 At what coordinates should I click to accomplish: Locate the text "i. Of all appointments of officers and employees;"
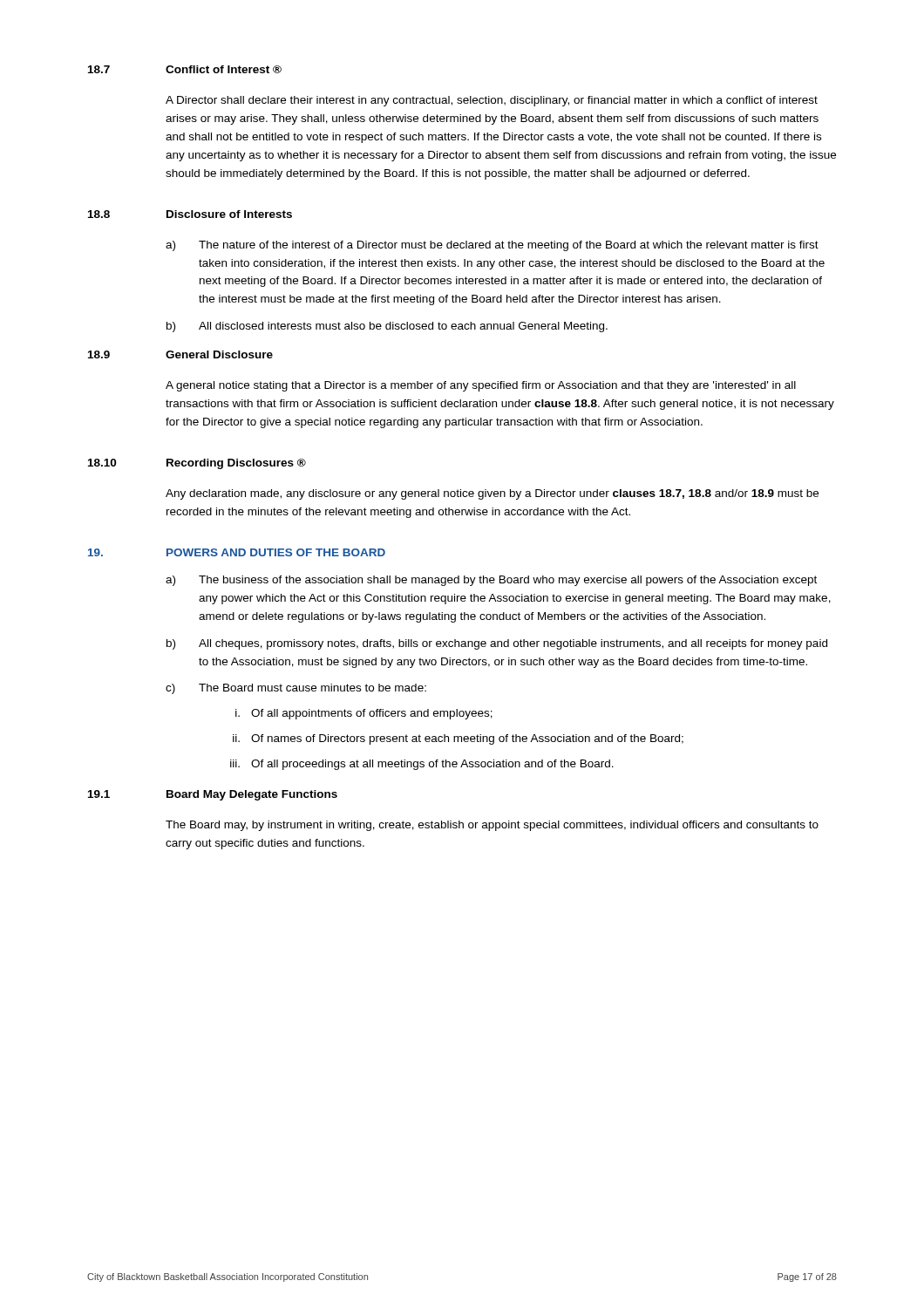pyautogui.click(x=364, y=714)
